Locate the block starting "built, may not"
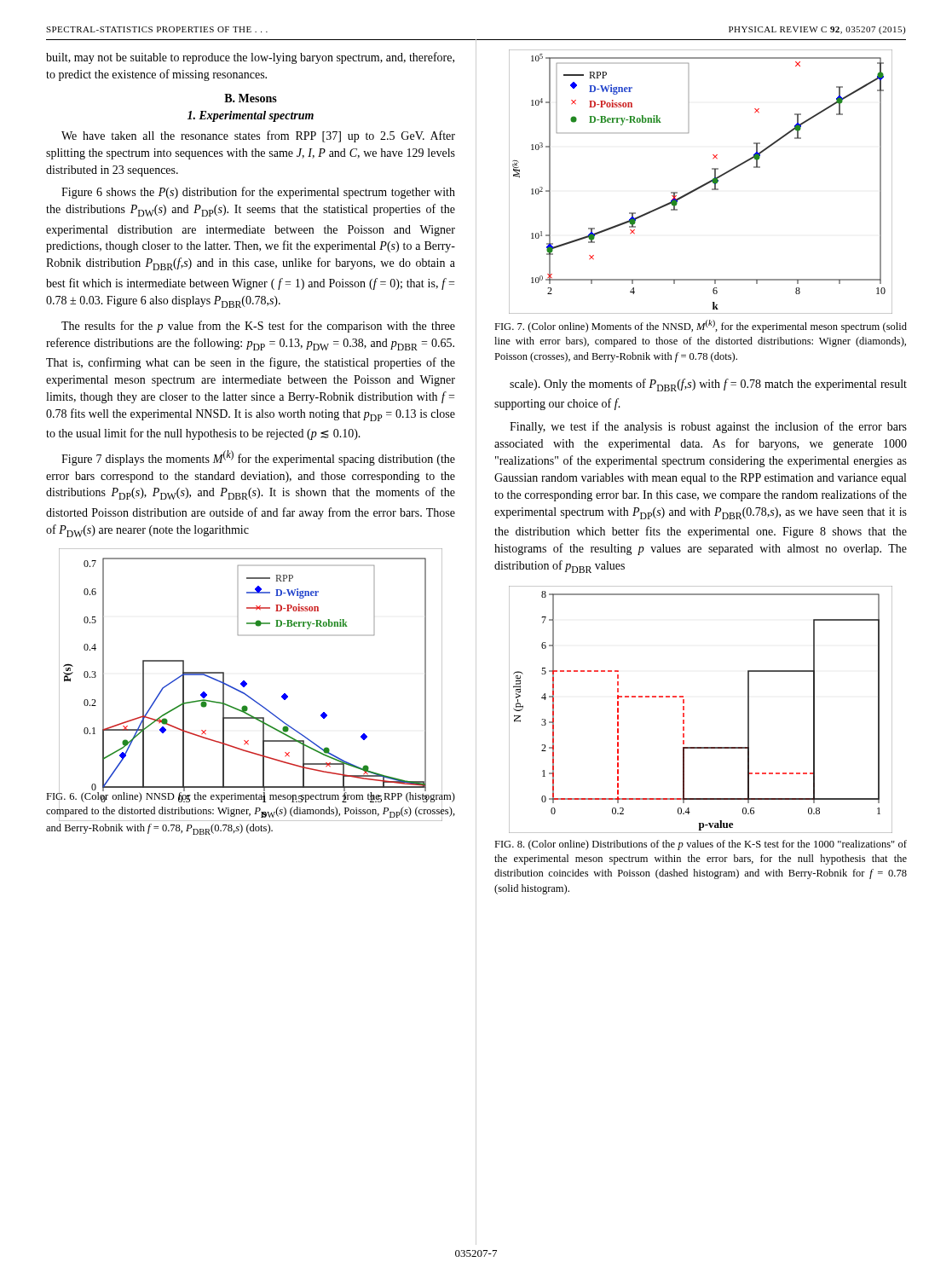 tap(251, 66)
